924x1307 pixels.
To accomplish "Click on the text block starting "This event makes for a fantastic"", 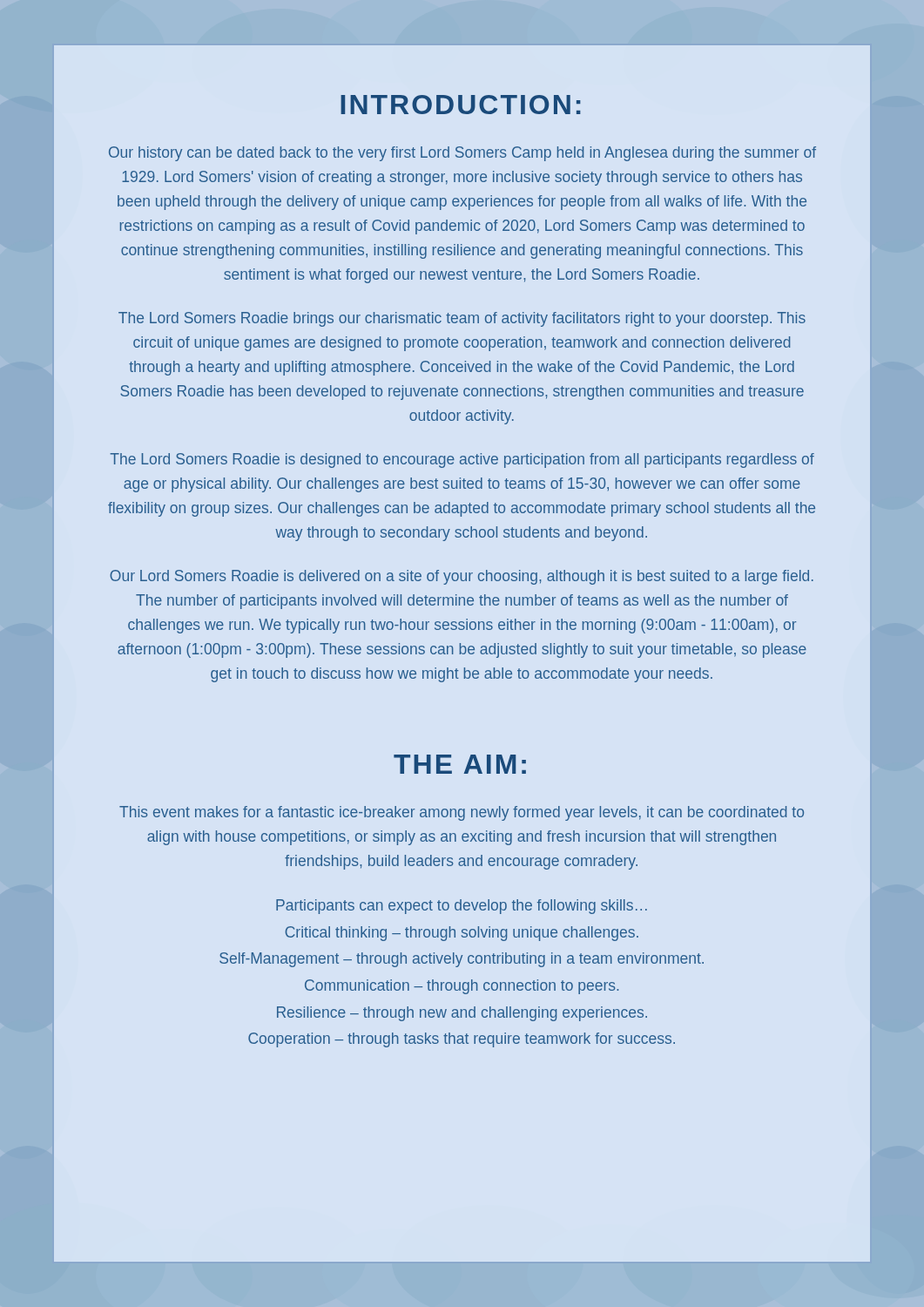I will (462, 836).
